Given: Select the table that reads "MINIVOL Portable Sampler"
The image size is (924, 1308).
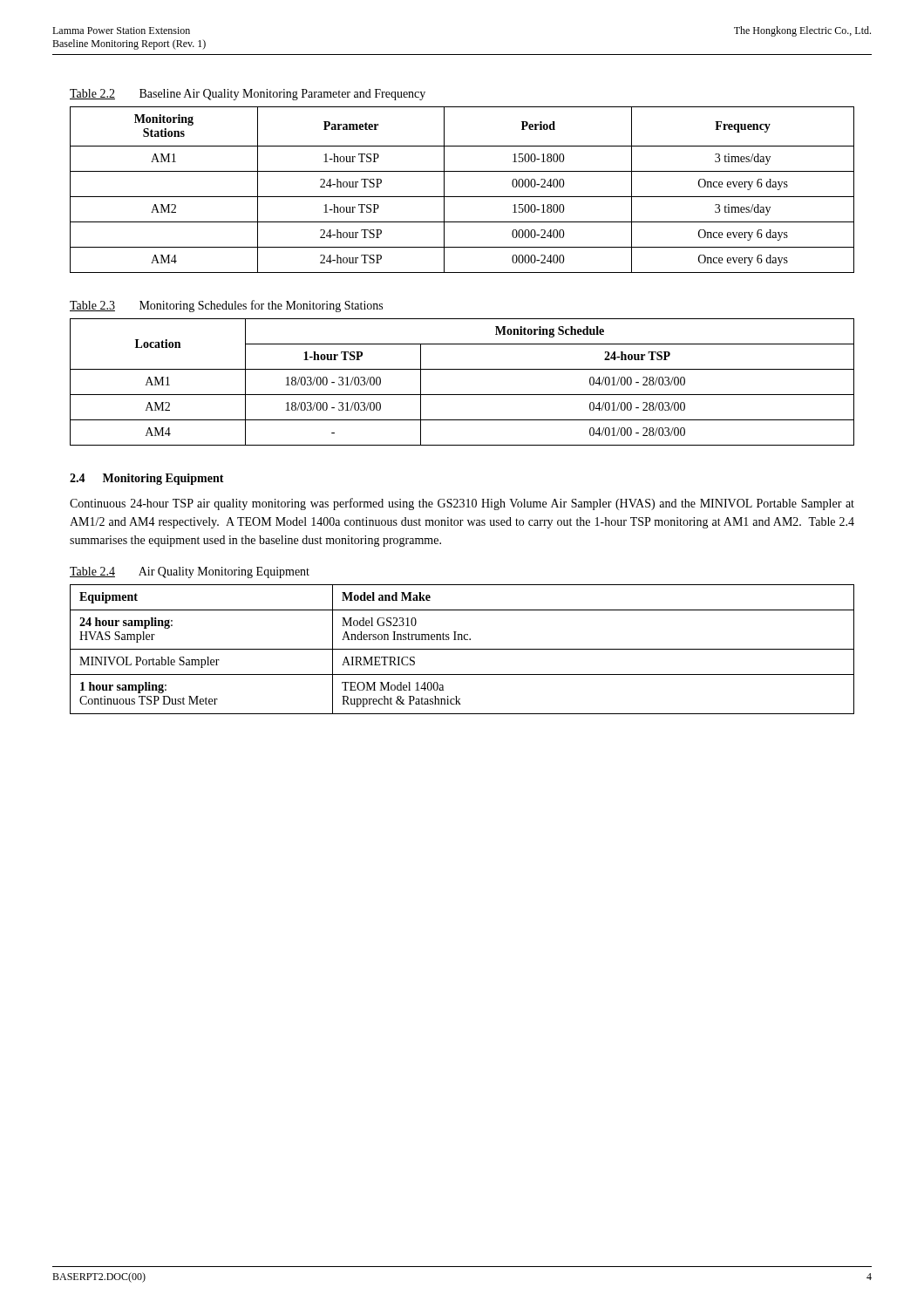Looking at the screenshot, I should 462,649.
